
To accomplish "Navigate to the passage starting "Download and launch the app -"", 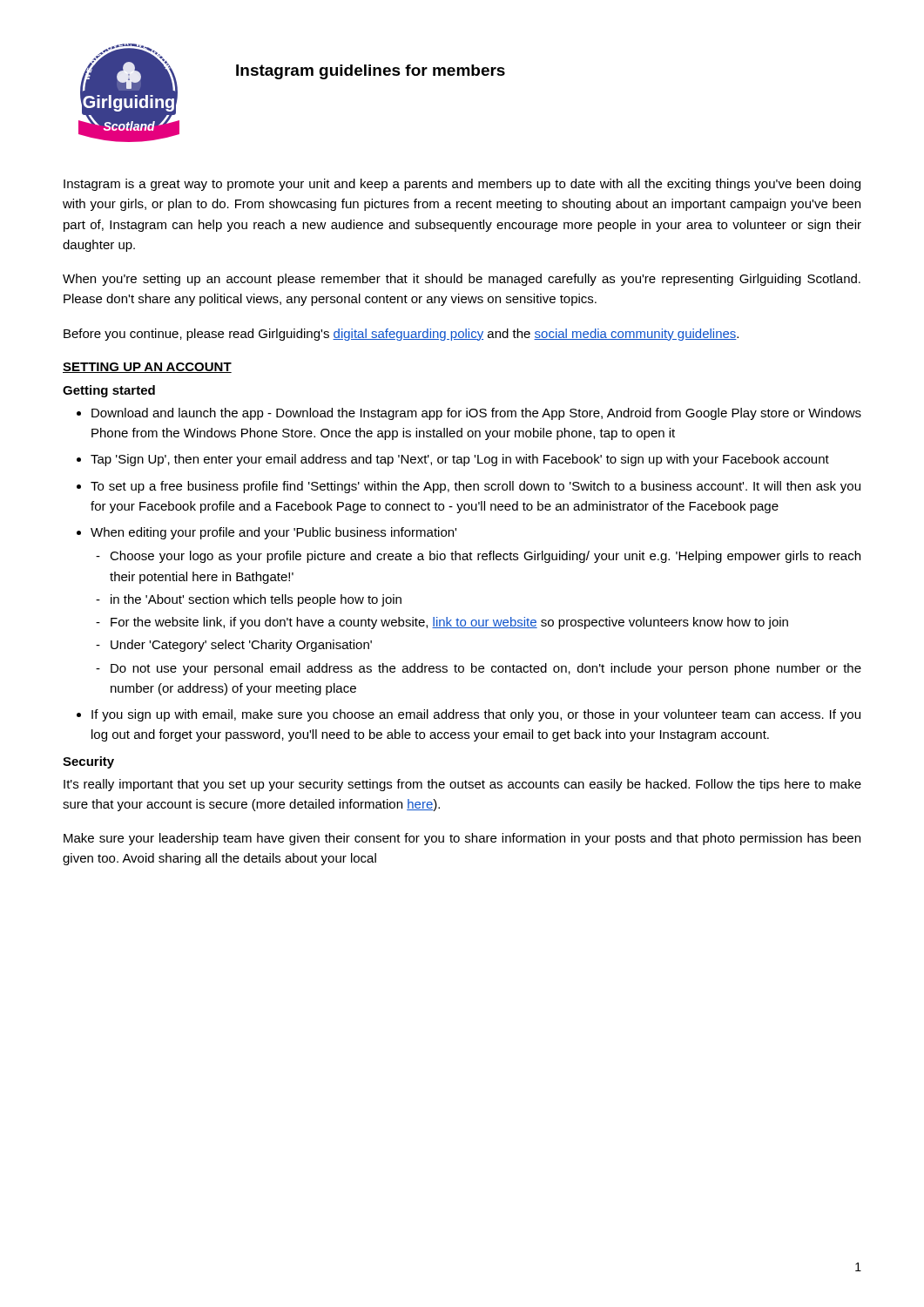I will [x=476, y=422].
